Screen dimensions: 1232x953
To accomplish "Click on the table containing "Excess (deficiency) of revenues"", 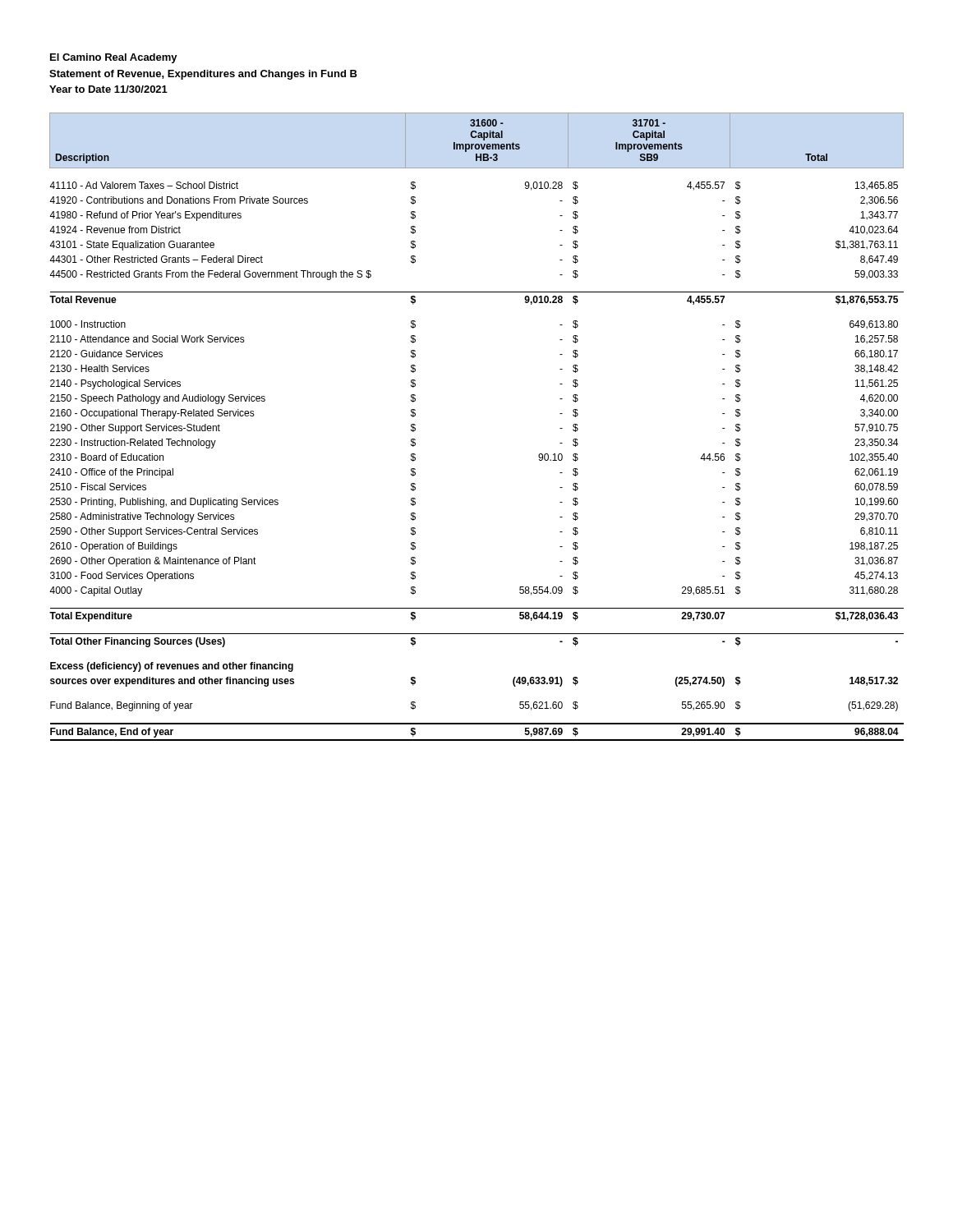I will click(476, 426).
